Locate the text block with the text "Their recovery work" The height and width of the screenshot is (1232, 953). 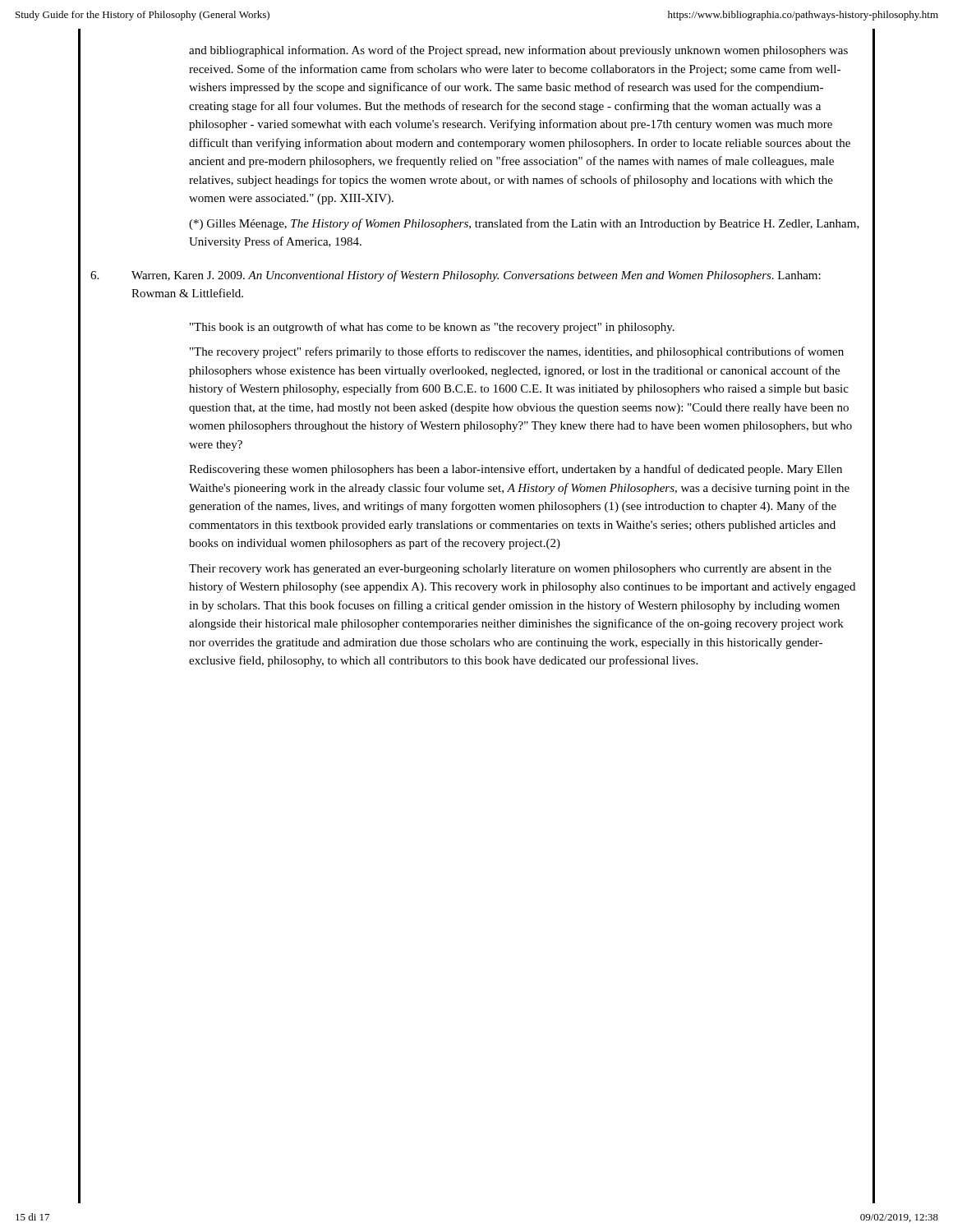pos(522,614)
